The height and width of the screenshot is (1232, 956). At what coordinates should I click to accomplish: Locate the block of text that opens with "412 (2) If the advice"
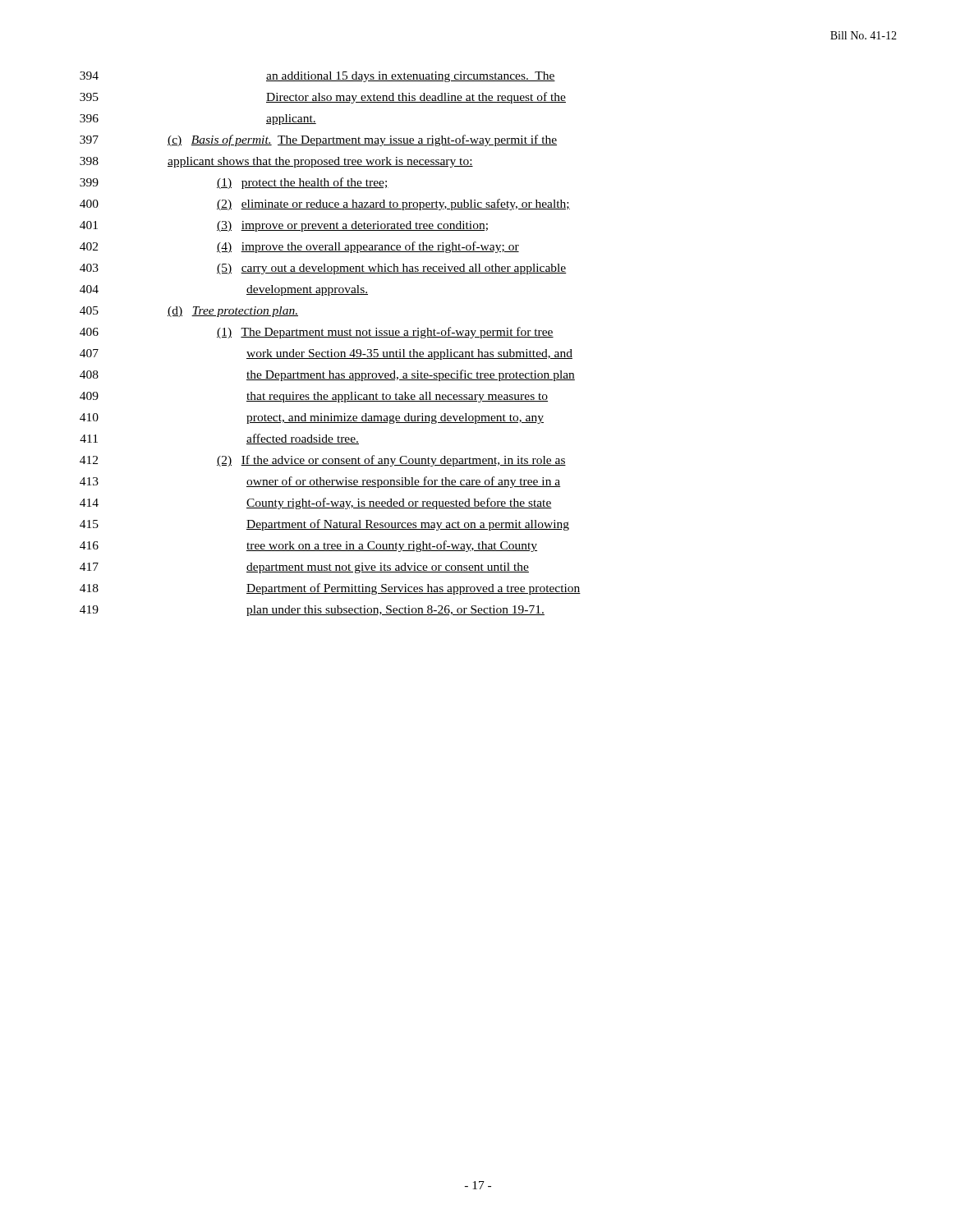478,460
